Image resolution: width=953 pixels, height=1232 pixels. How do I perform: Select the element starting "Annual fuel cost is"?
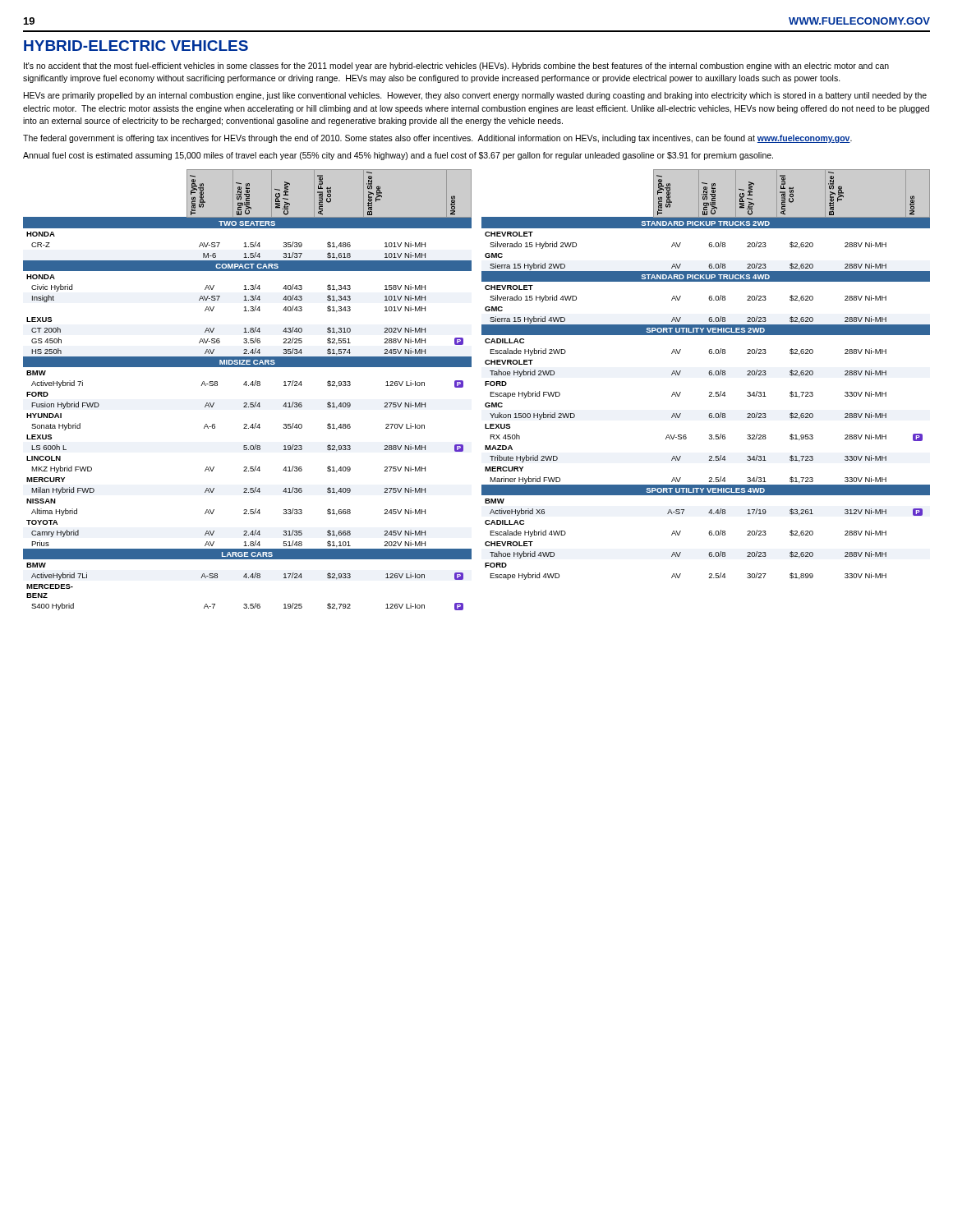pos(398,155)
